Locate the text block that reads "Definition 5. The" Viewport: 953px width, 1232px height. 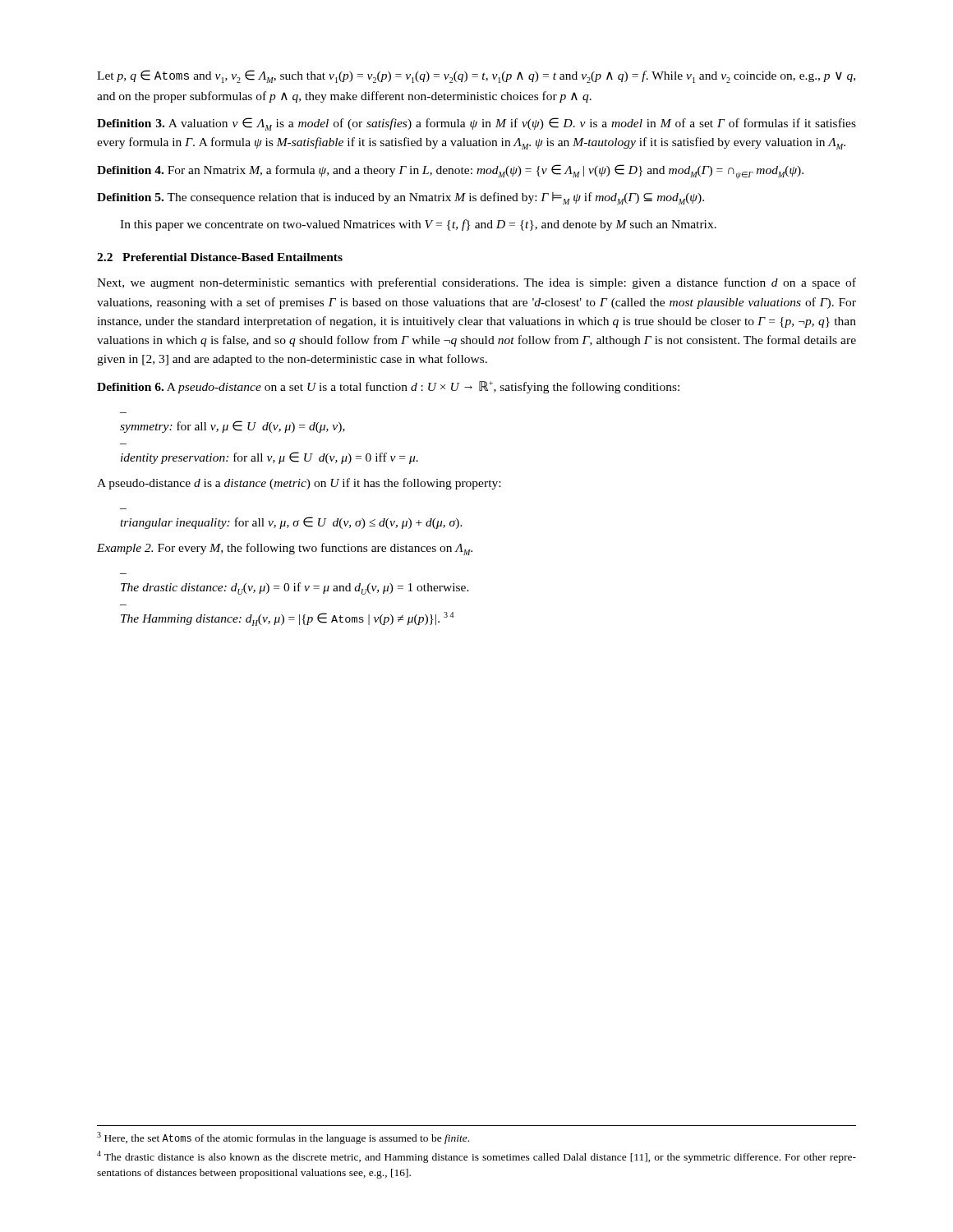point(476,197)
